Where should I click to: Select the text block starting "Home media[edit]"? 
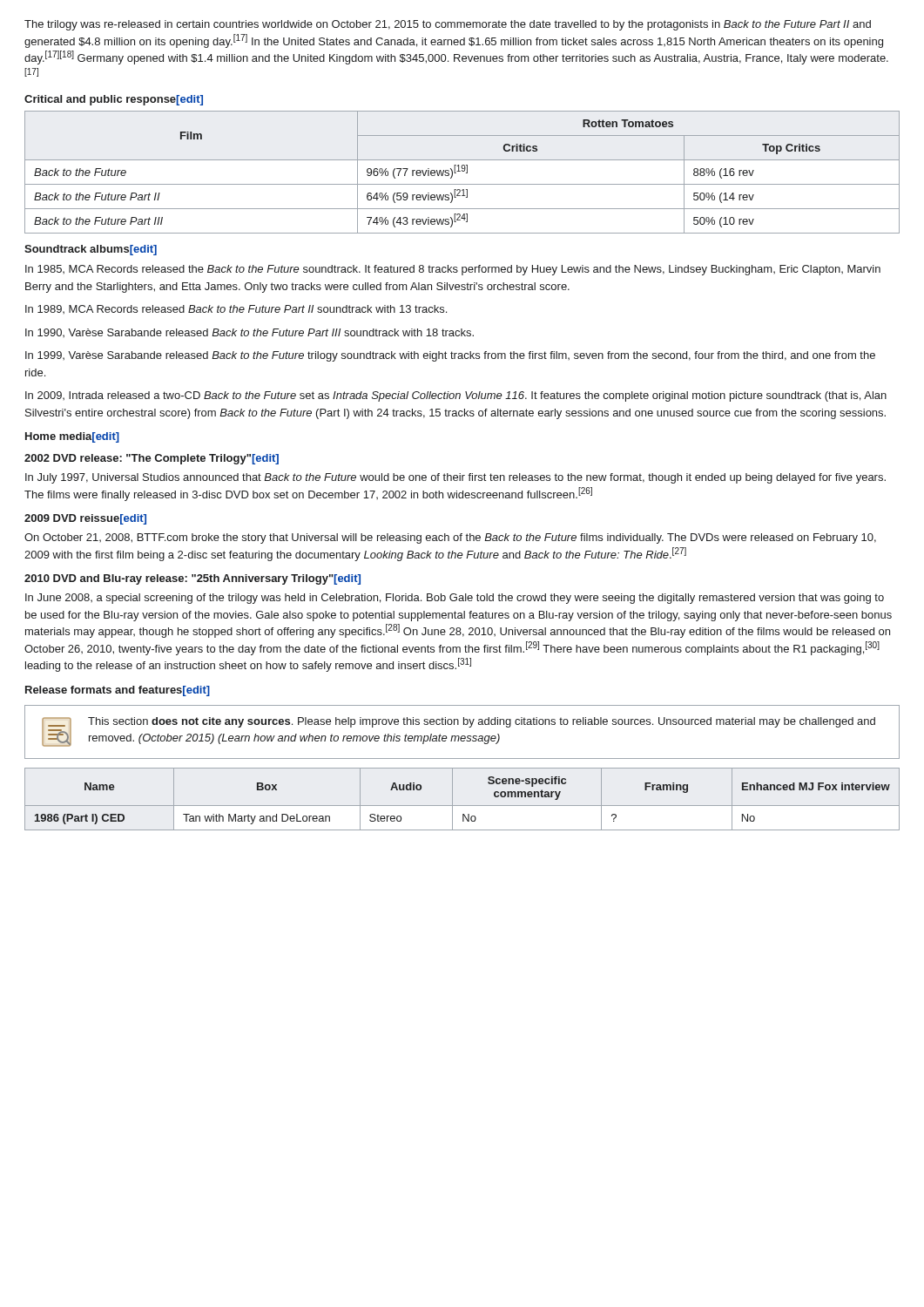tap(72, 436)
